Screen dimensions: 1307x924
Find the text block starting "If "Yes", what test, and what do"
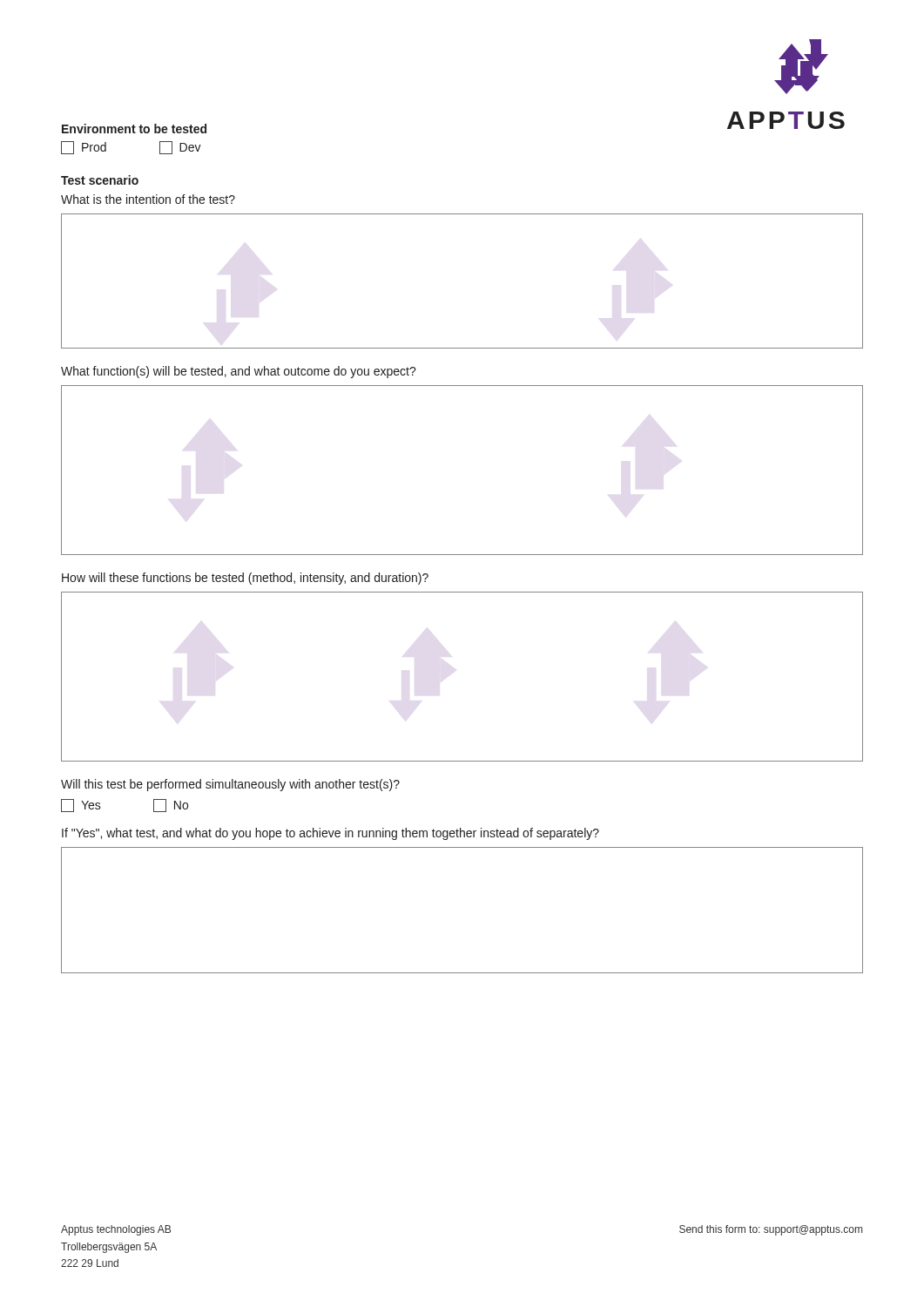(330, 833)
